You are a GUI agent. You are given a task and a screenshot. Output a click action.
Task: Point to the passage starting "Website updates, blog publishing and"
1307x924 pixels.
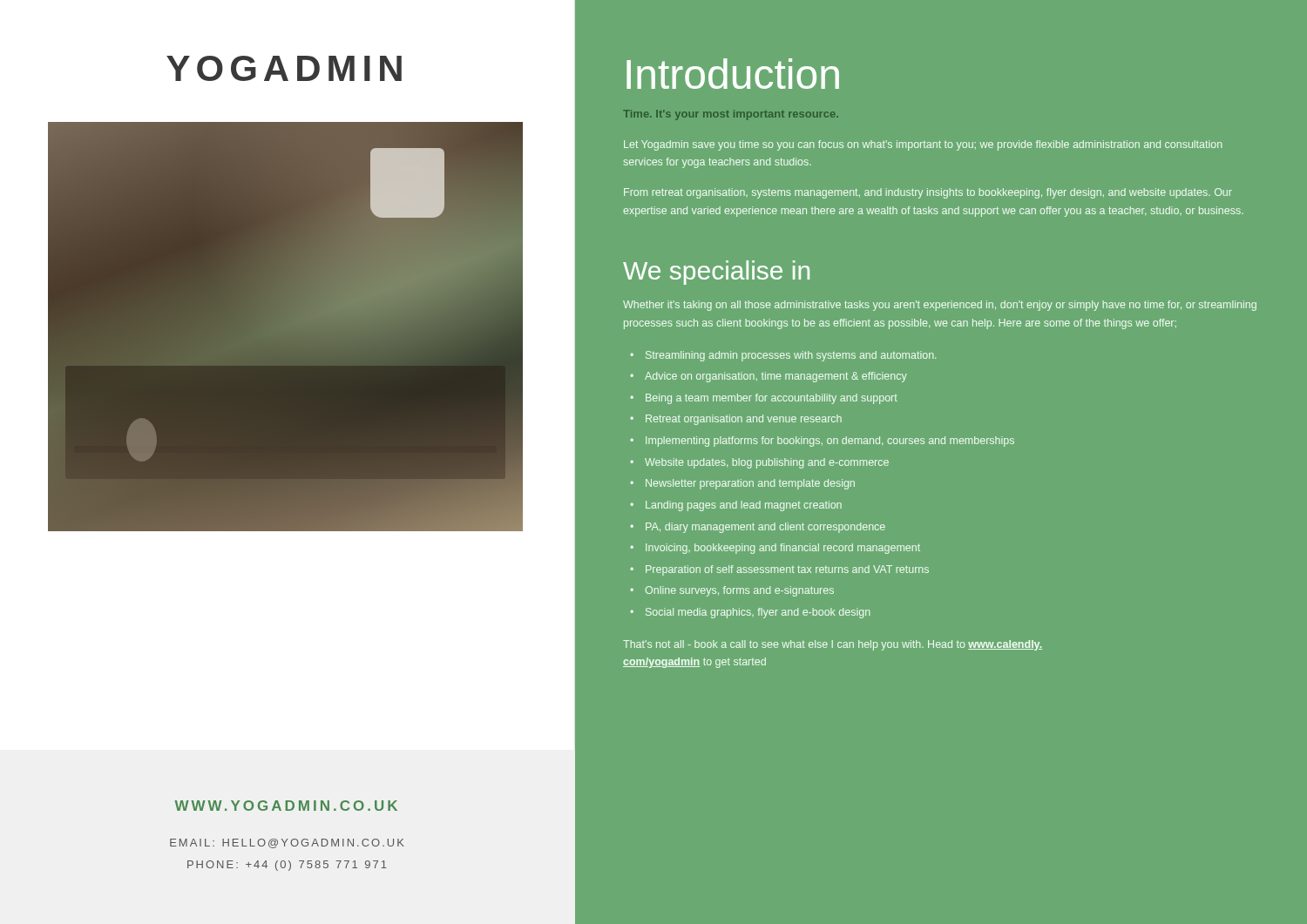tap(767, 462)
